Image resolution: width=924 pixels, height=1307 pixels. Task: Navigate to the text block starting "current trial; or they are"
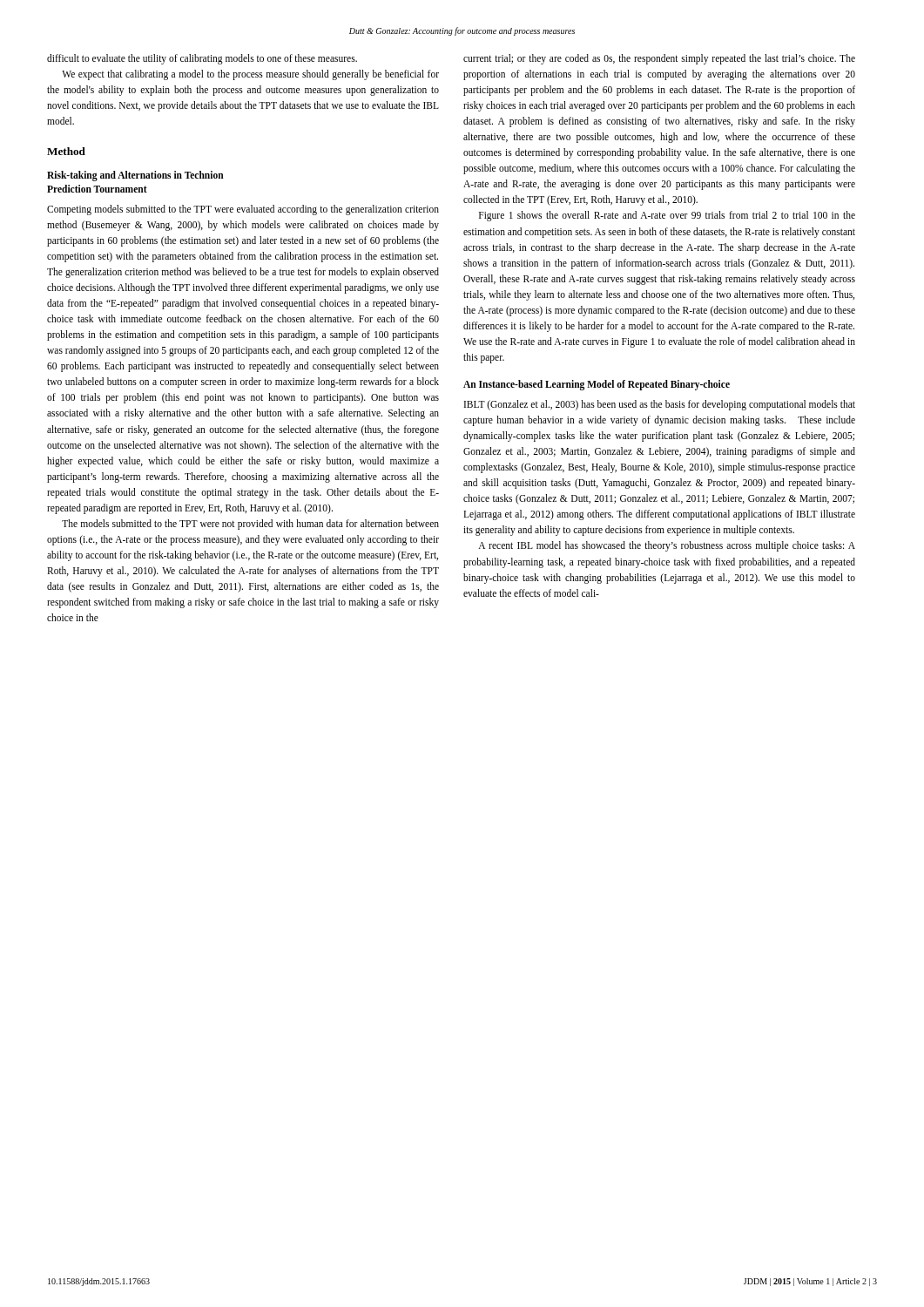(x=659, y=208)
